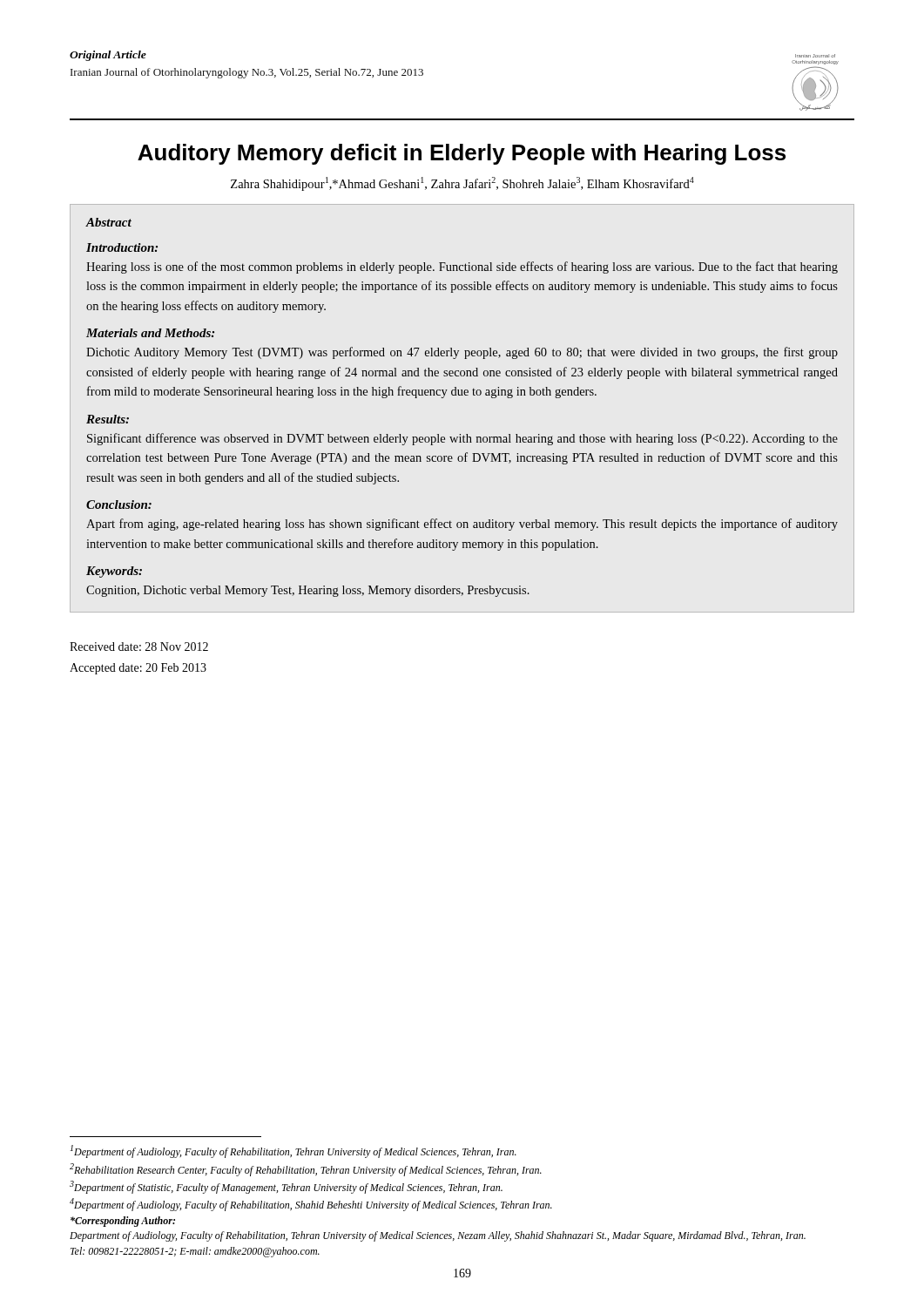Click a footnote

(x=438, y=1200)
